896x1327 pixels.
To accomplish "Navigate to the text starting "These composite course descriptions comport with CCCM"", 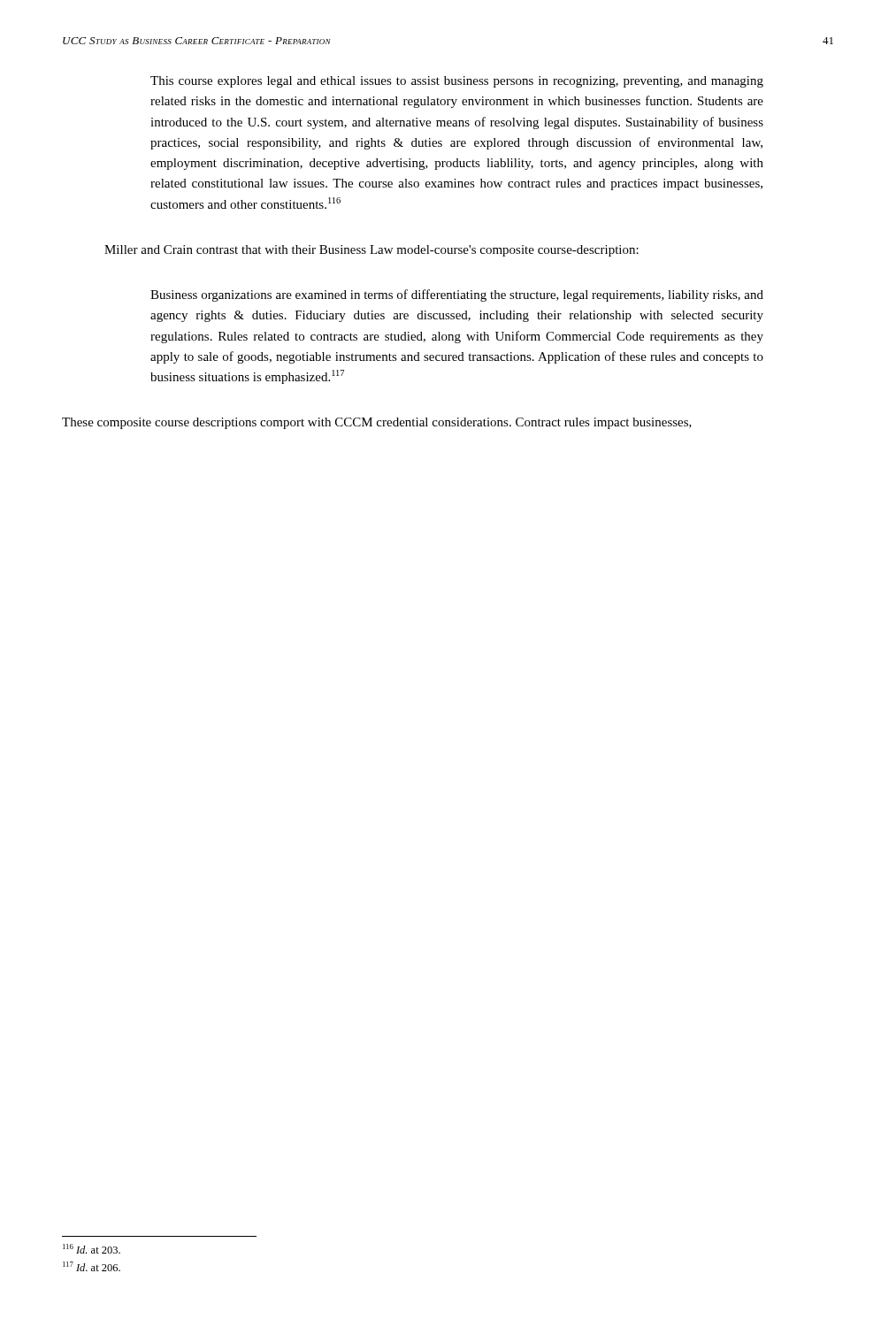I will point(377,422).
